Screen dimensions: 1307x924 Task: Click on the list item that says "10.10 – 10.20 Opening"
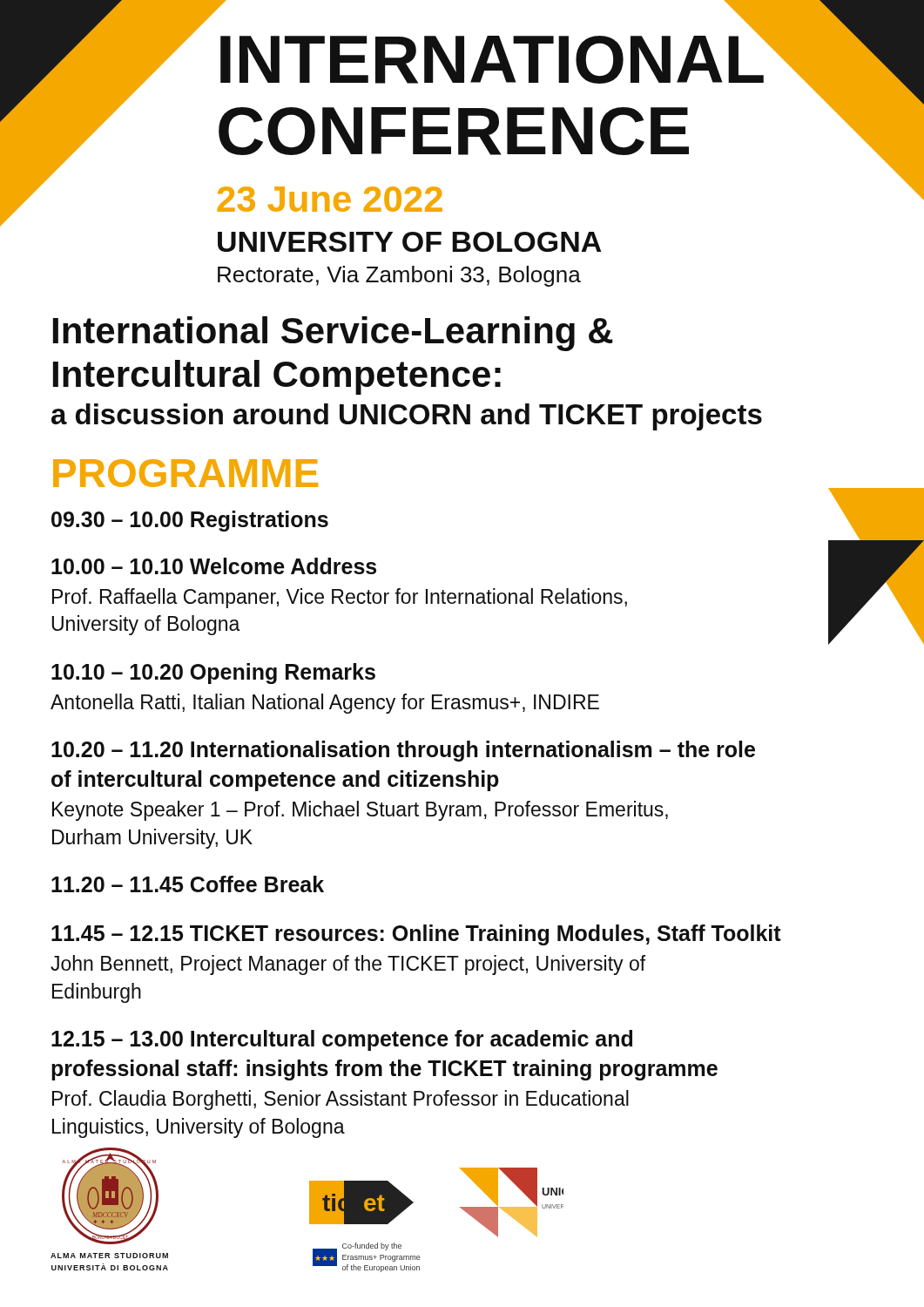429,687
